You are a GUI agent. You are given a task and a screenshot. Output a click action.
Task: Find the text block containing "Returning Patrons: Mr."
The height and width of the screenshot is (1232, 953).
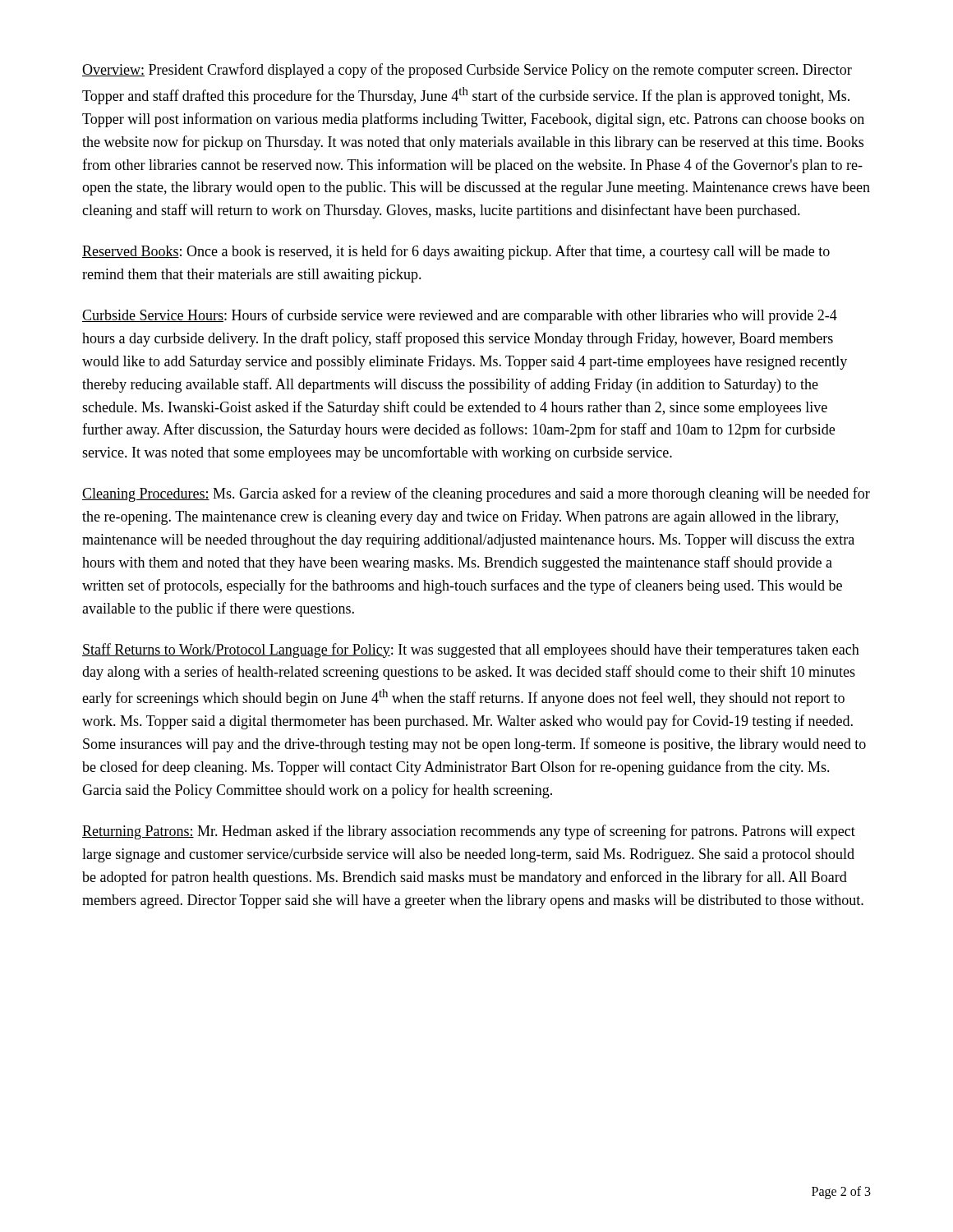[473, 865]
